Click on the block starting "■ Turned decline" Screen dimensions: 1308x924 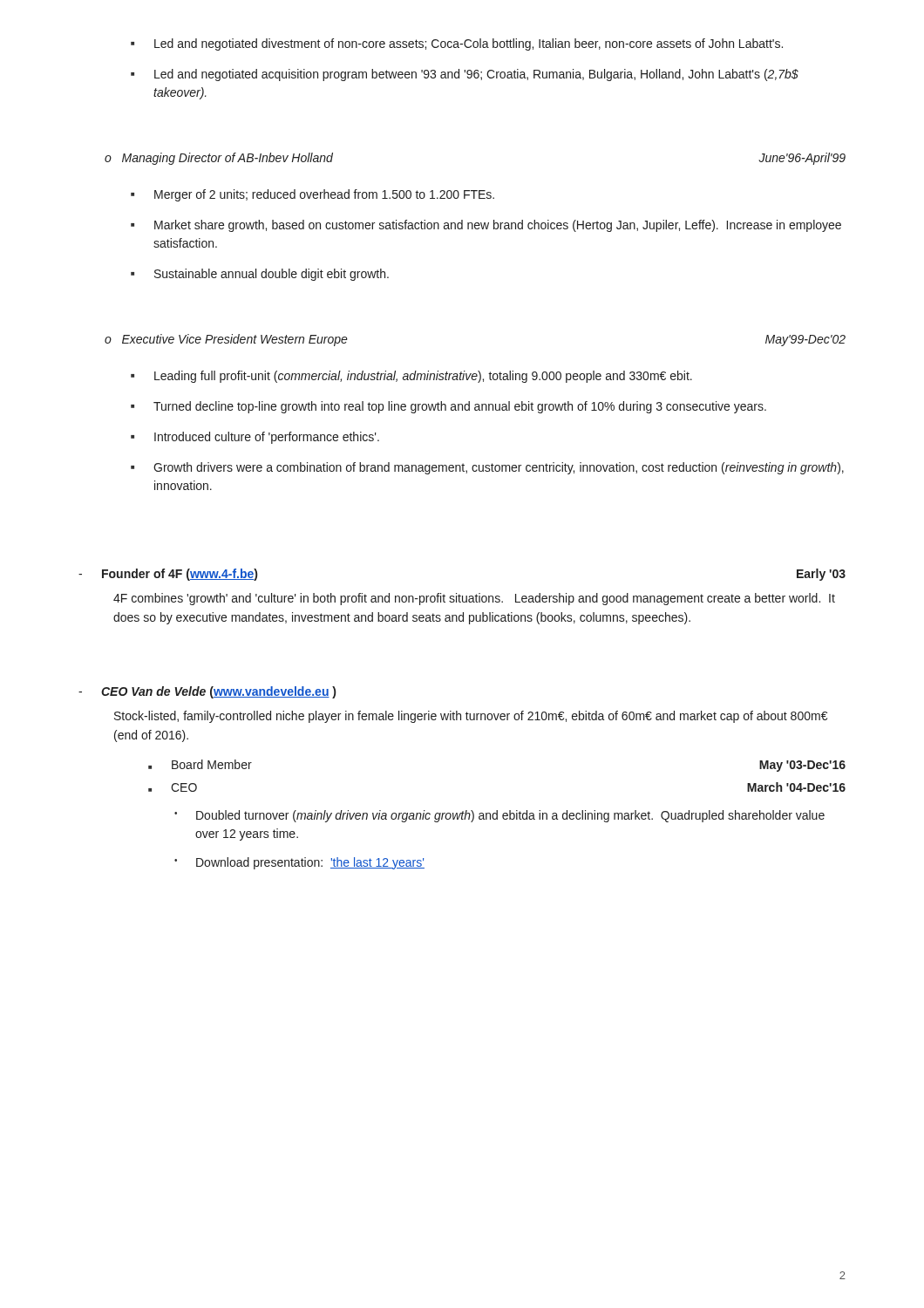tap(488, 407)
